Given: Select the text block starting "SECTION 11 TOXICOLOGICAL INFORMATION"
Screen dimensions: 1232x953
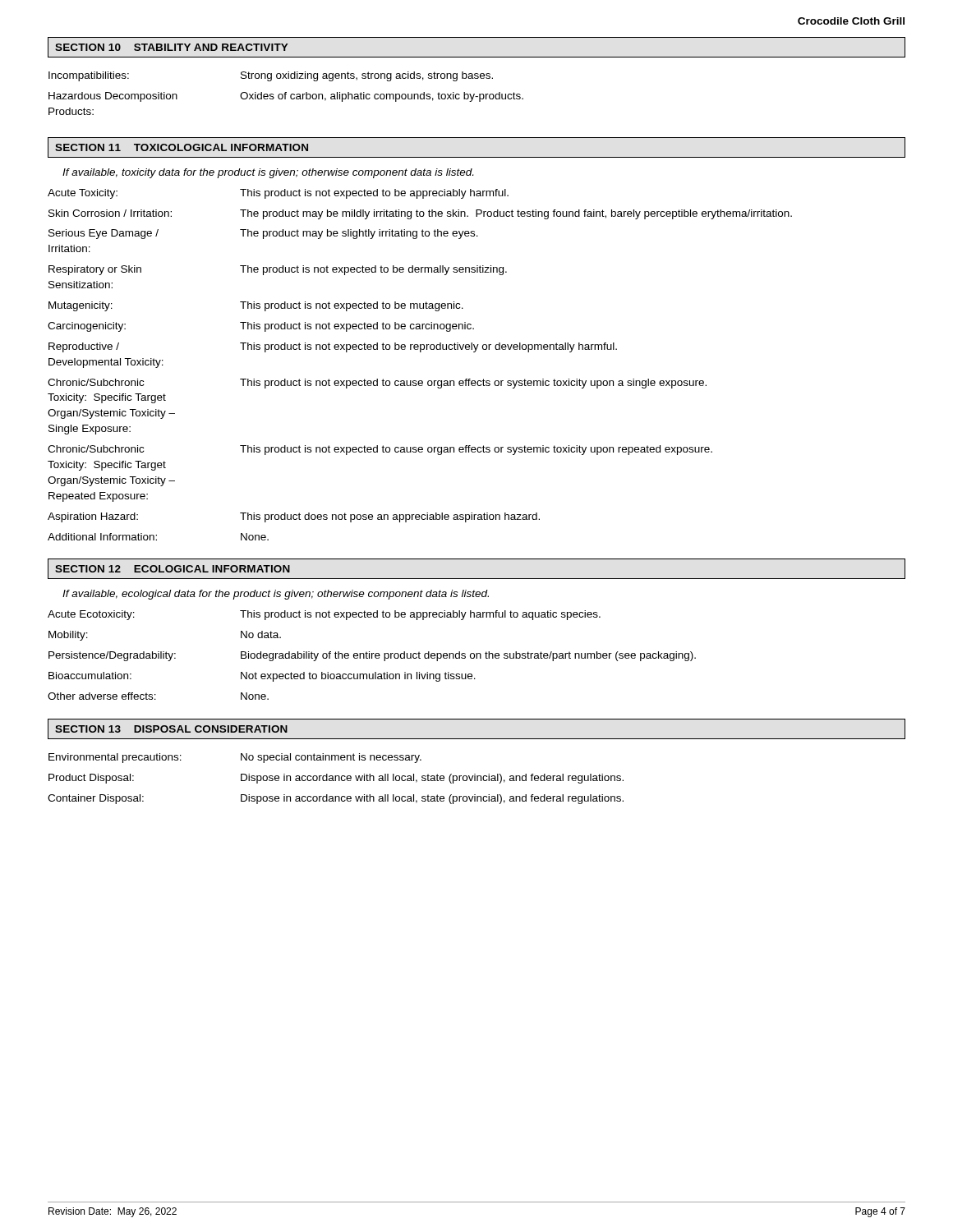Looking at the screenshot, I should [182, 147].
